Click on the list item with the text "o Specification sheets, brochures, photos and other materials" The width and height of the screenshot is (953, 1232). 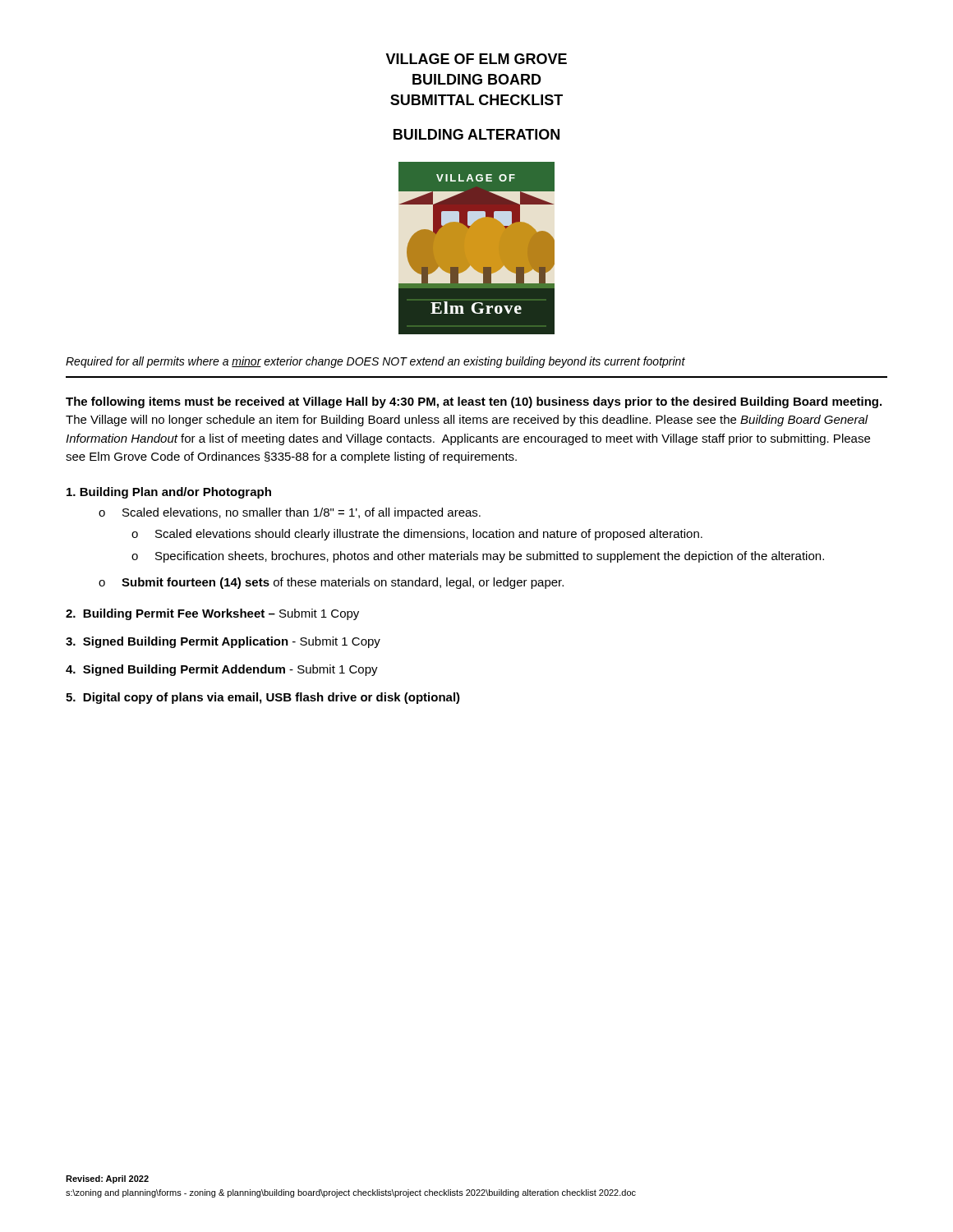478,556
